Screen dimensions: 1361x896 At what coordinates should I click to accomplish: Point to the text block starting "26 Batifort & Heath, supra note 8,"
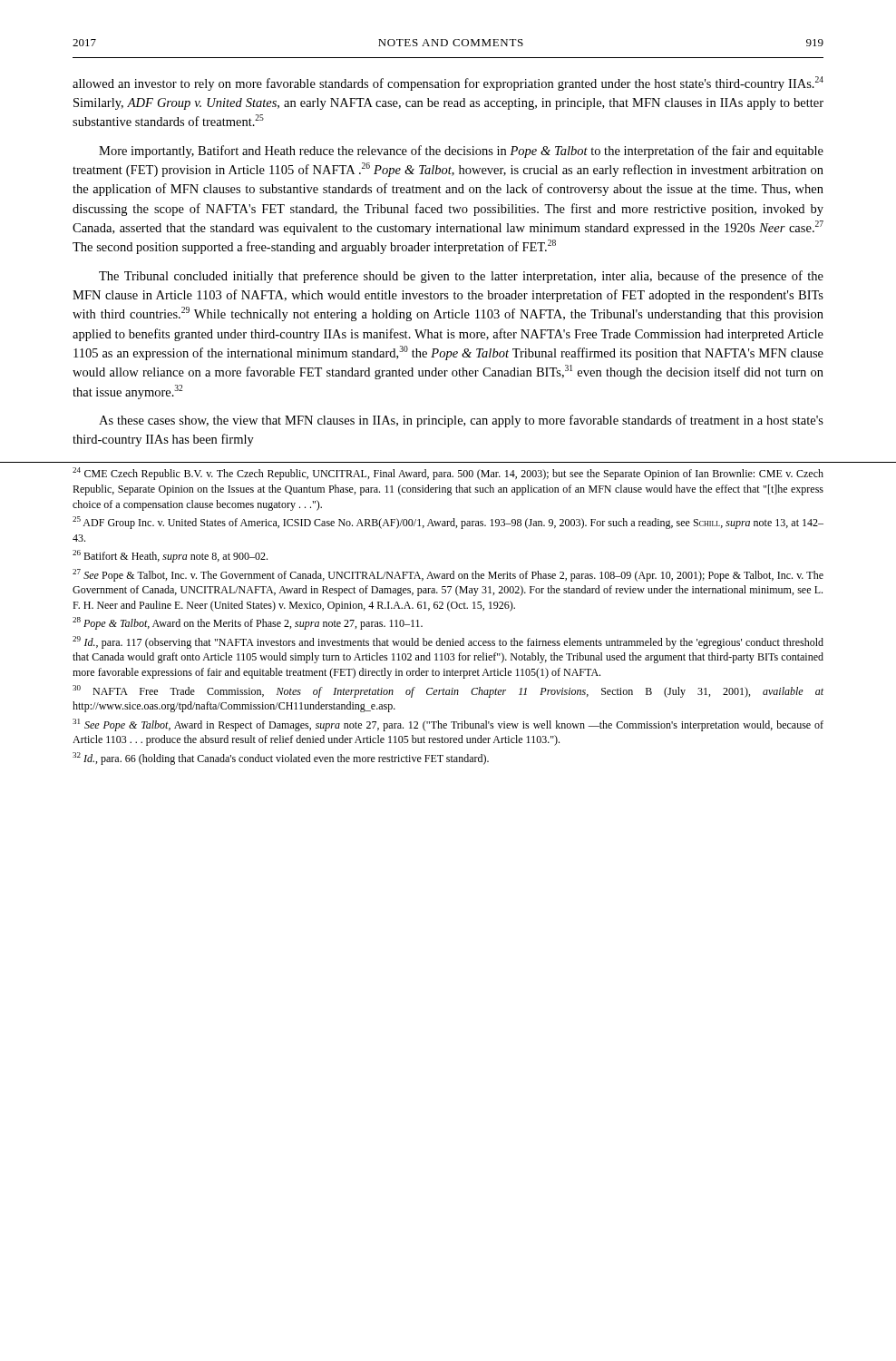click(171, 556)
